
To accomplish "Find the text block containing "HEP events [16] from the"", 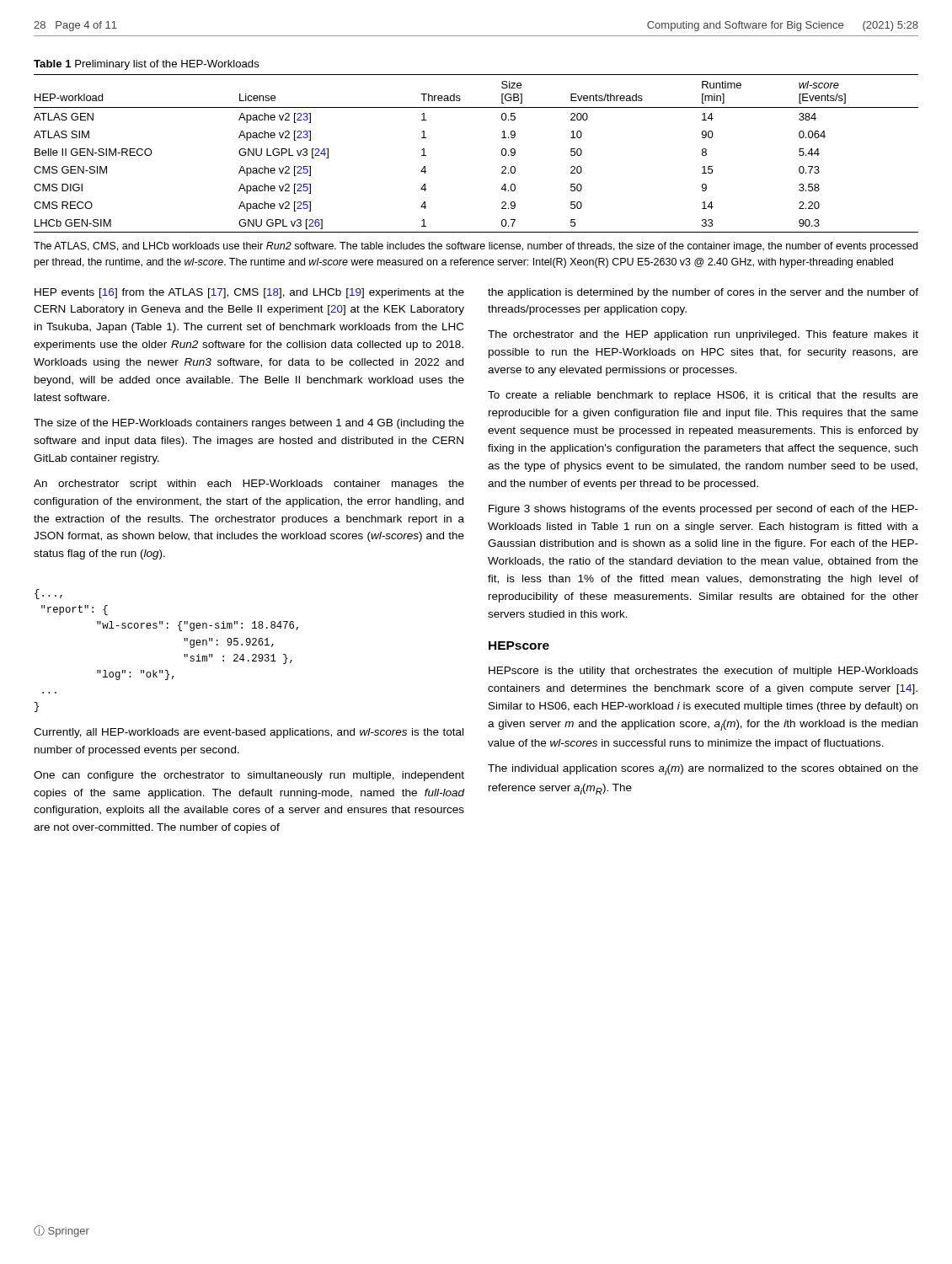I will click(249, 345).
